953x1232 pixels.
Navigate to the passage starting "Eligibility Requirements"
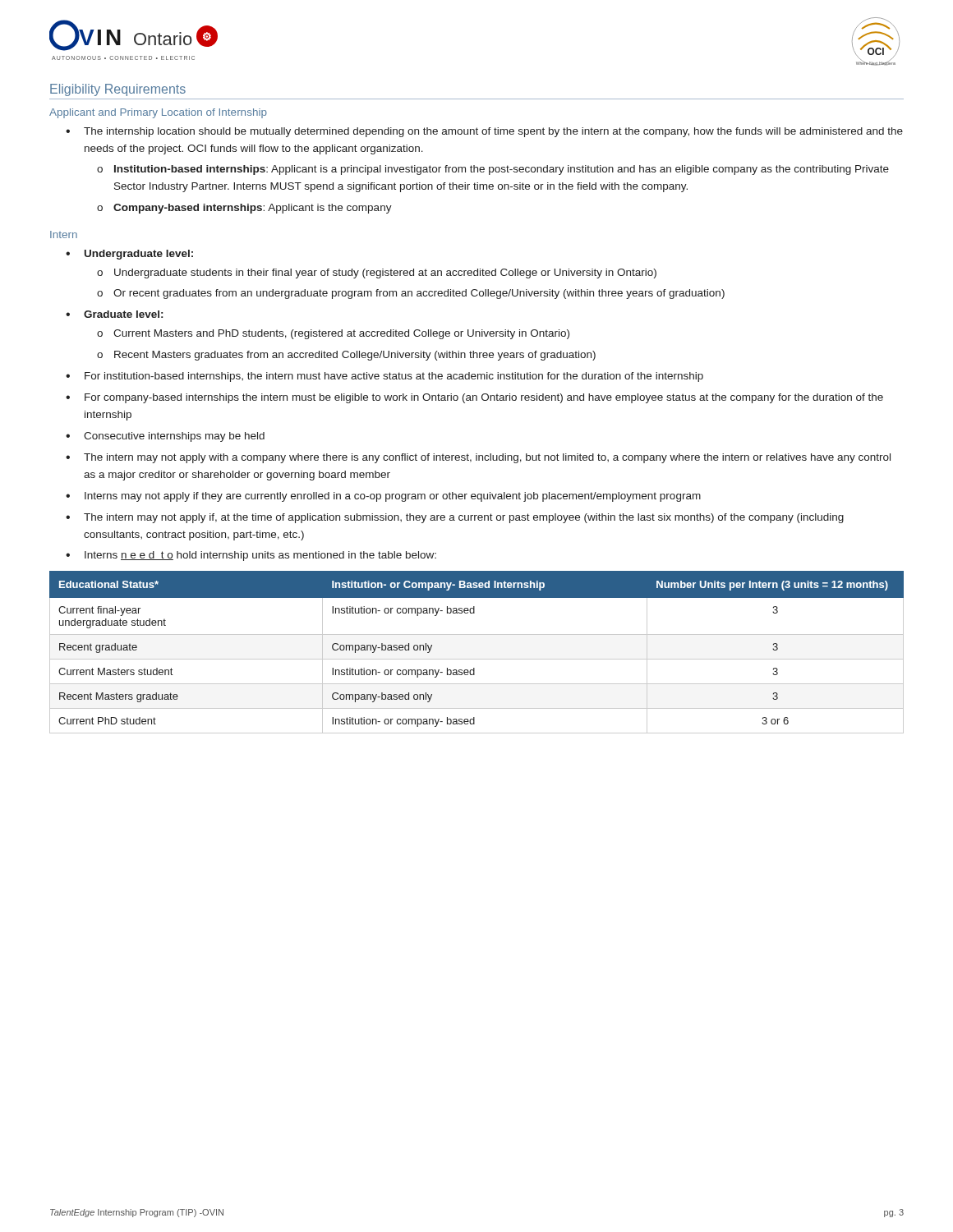coord(476,91)
